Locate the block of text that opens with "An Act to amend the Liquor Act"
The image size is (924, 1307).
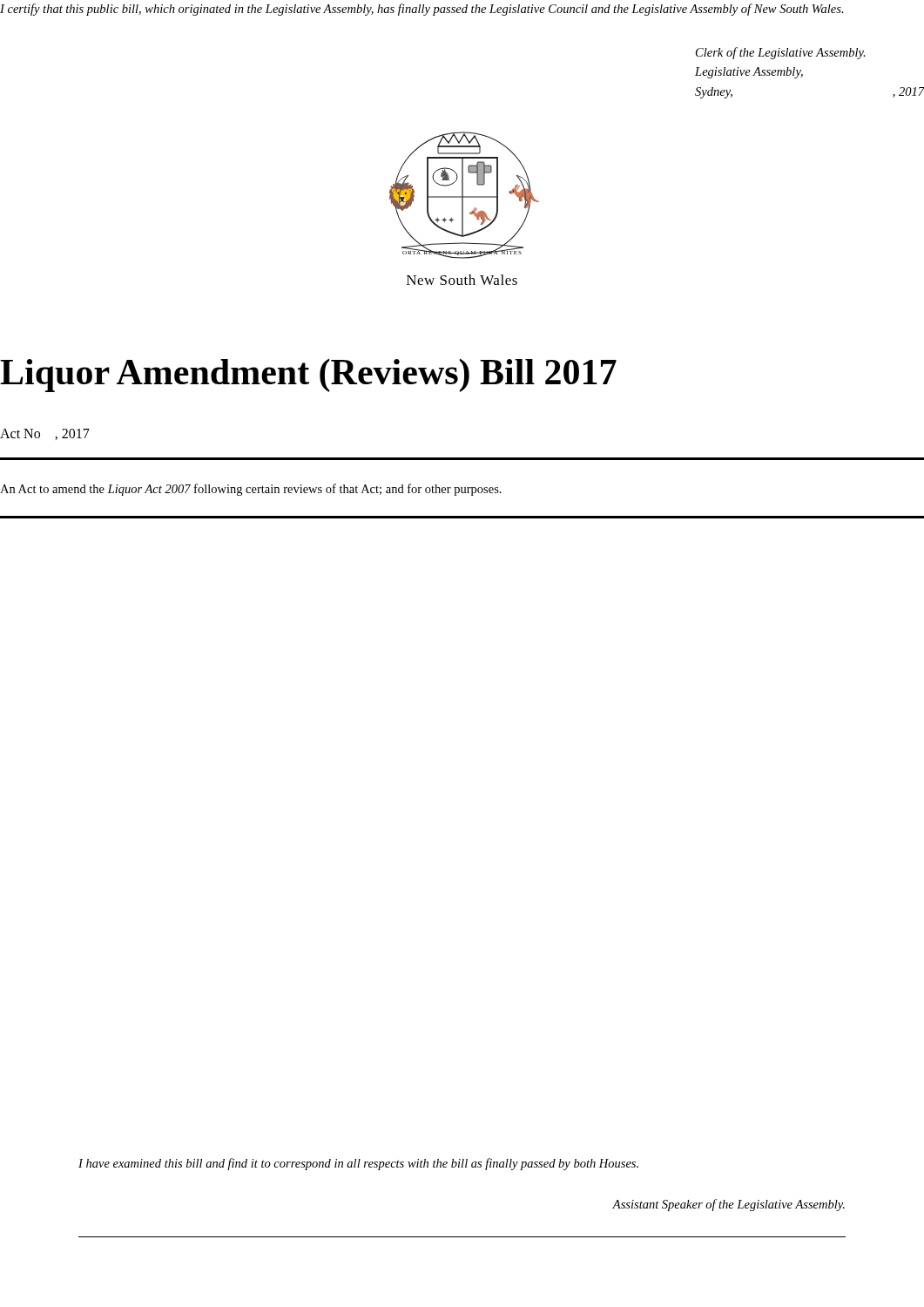click(x=251, y=489)
